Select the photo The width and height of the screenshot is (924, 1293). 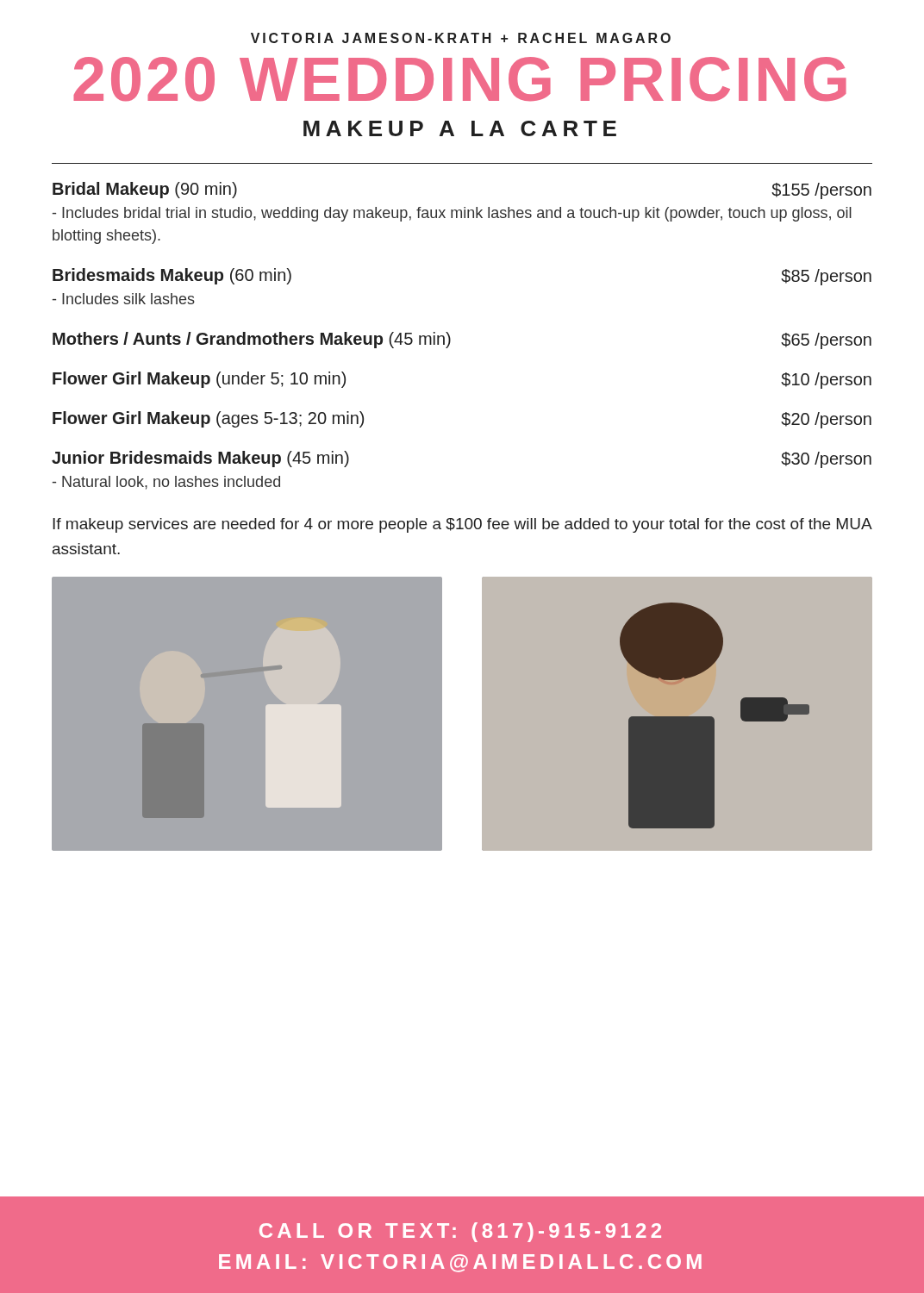tap(462, 714)
